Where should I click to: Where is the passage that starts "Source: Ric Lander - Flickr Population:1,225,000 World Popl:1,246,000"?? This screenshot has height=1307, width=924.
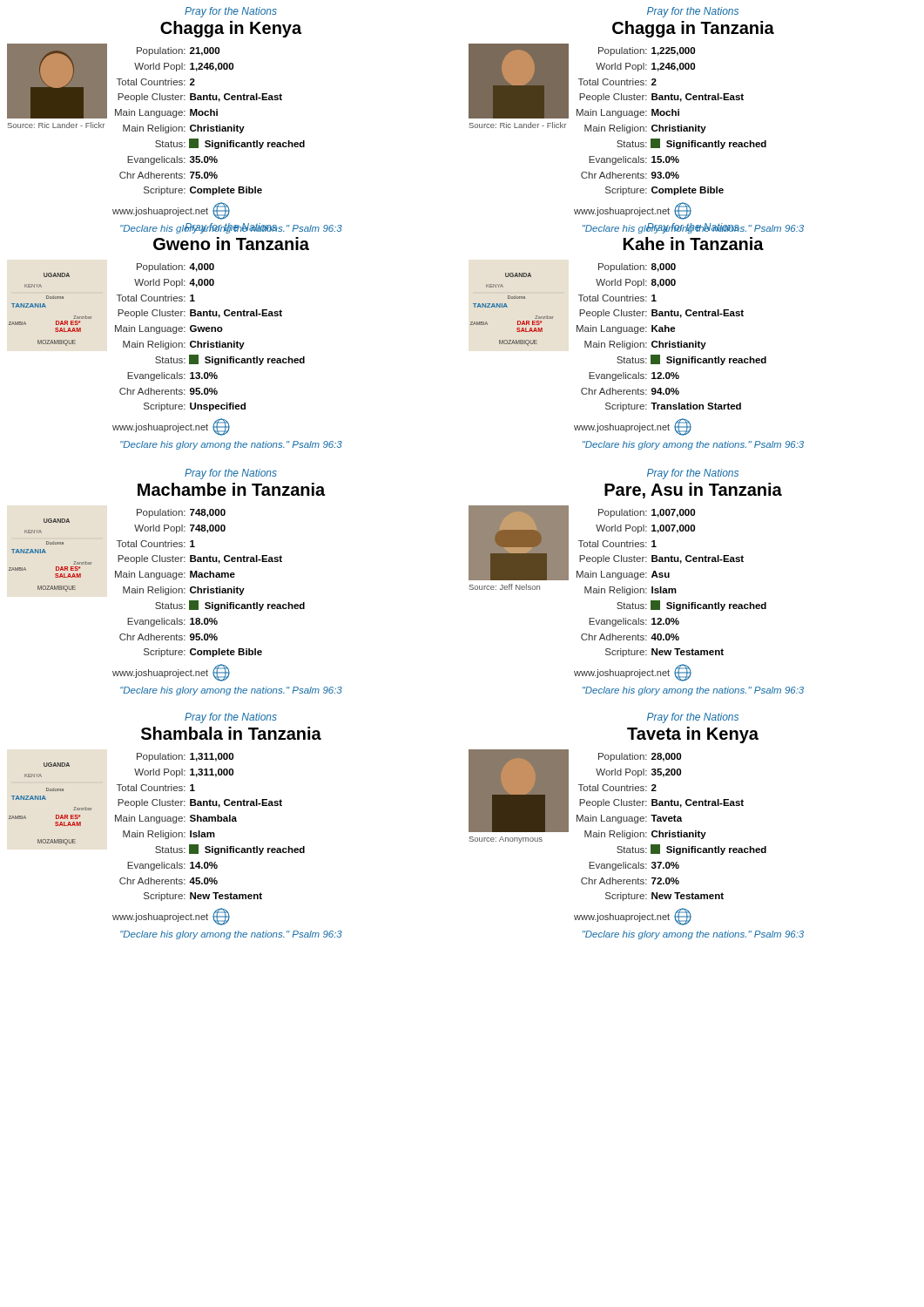tap(693, 132)
